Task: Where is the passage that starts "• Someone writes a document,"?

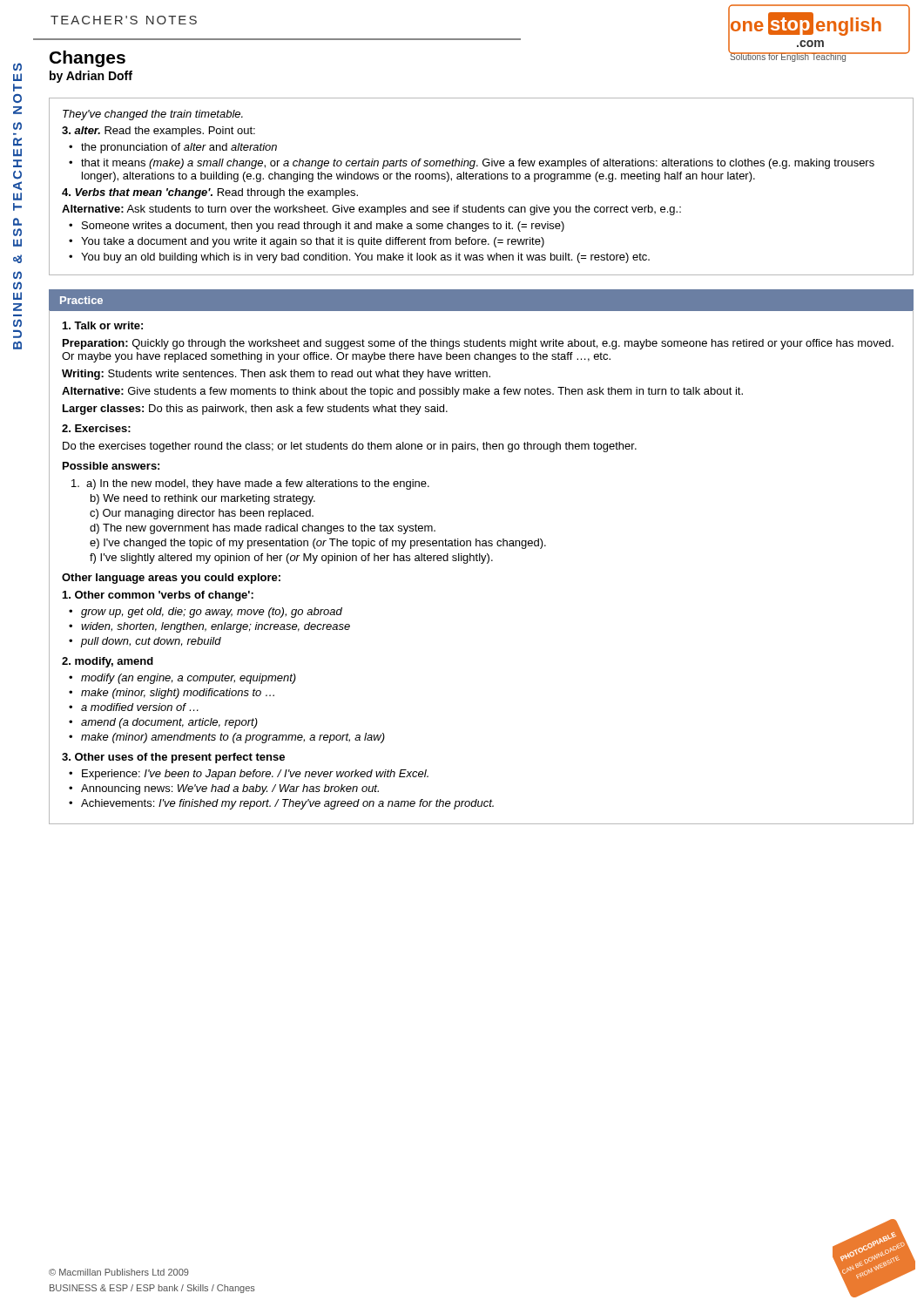Action: point(323,225)
